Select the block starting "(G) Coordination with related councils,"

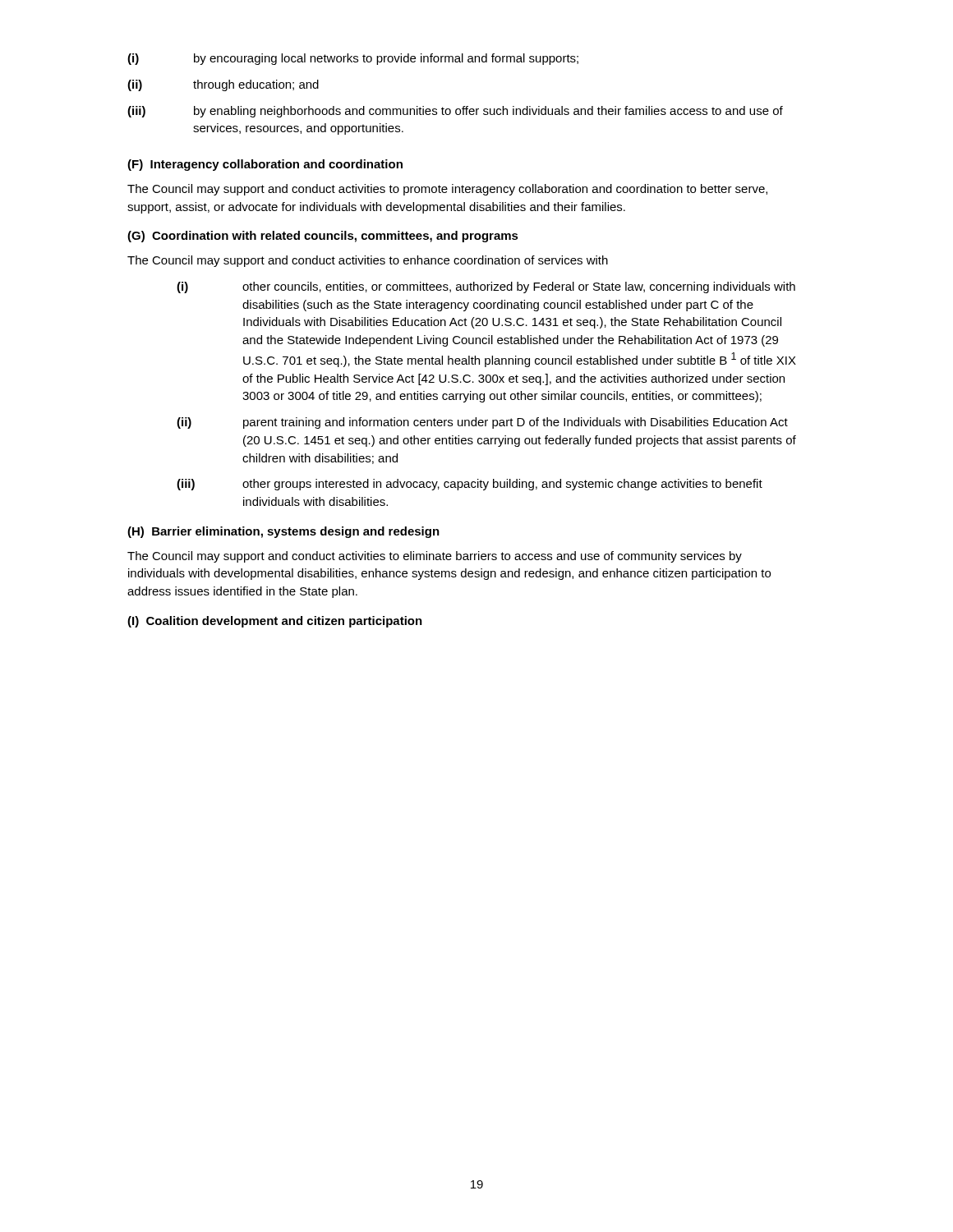[x=323, y=235]
